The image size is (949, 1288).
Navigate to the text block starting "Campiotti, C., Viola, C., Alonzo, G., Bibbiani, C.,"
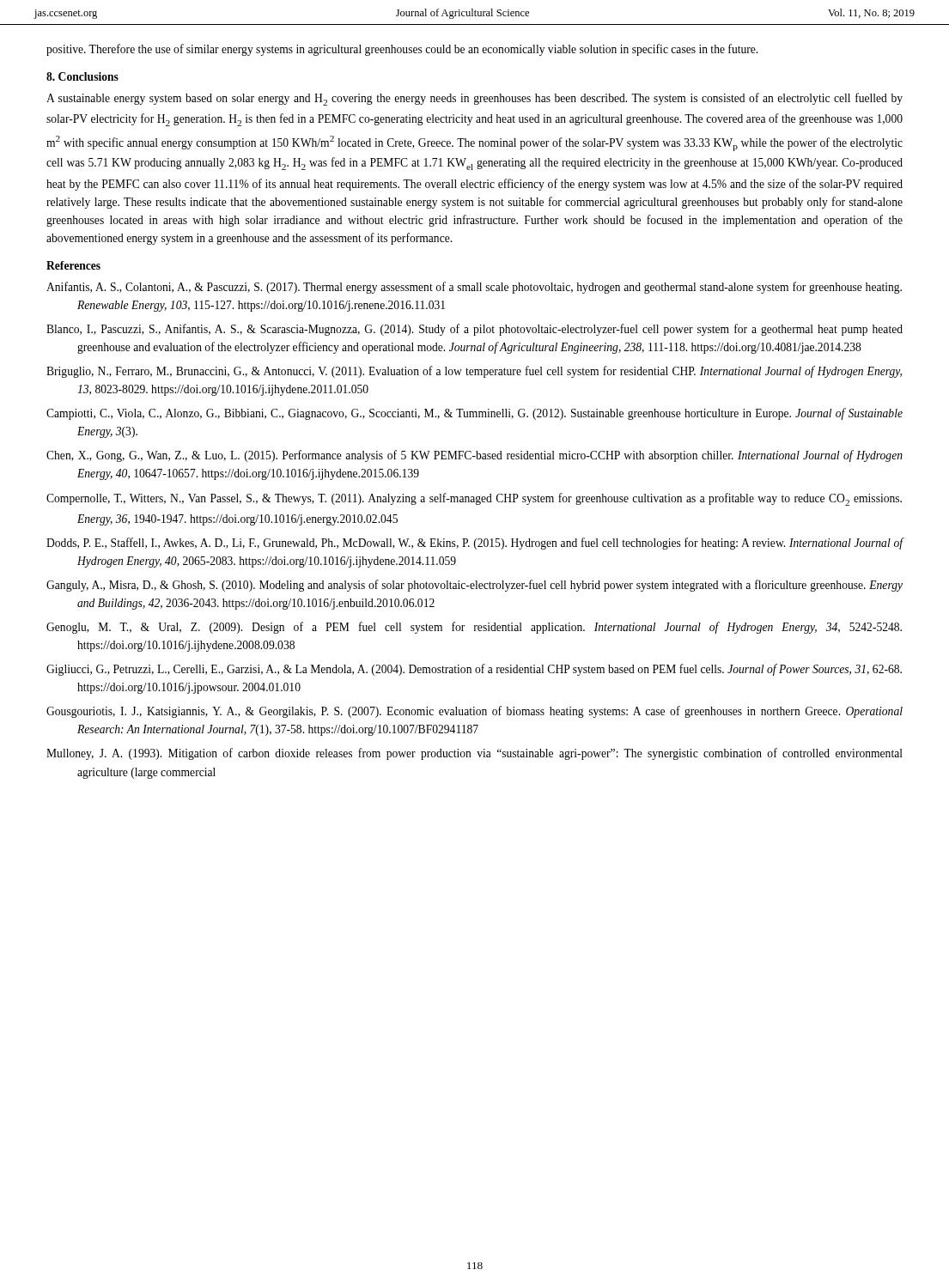(474, 423)
